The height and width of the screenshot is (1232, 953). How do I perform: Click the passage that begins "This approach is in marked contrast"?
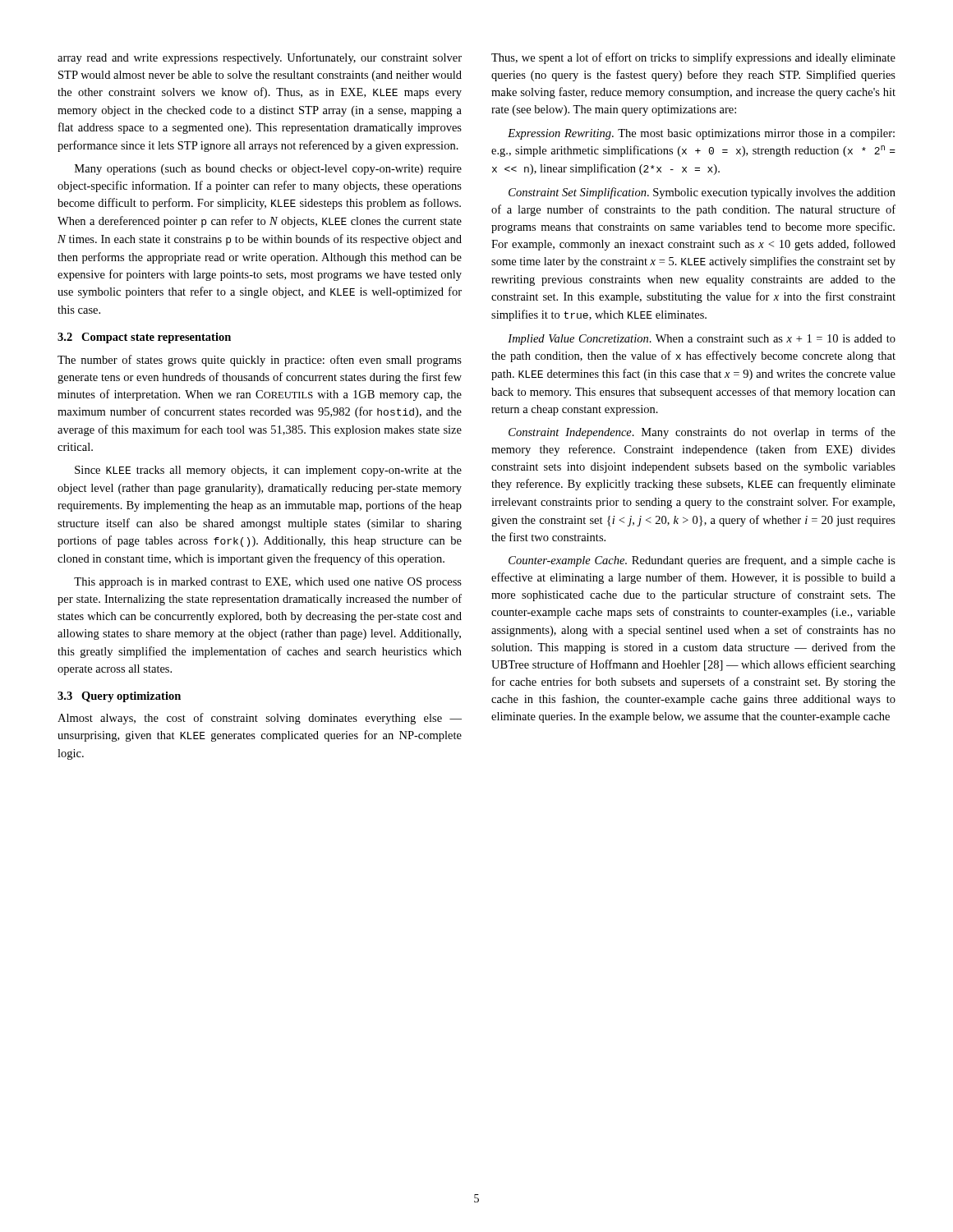click(x=260, y=625)
